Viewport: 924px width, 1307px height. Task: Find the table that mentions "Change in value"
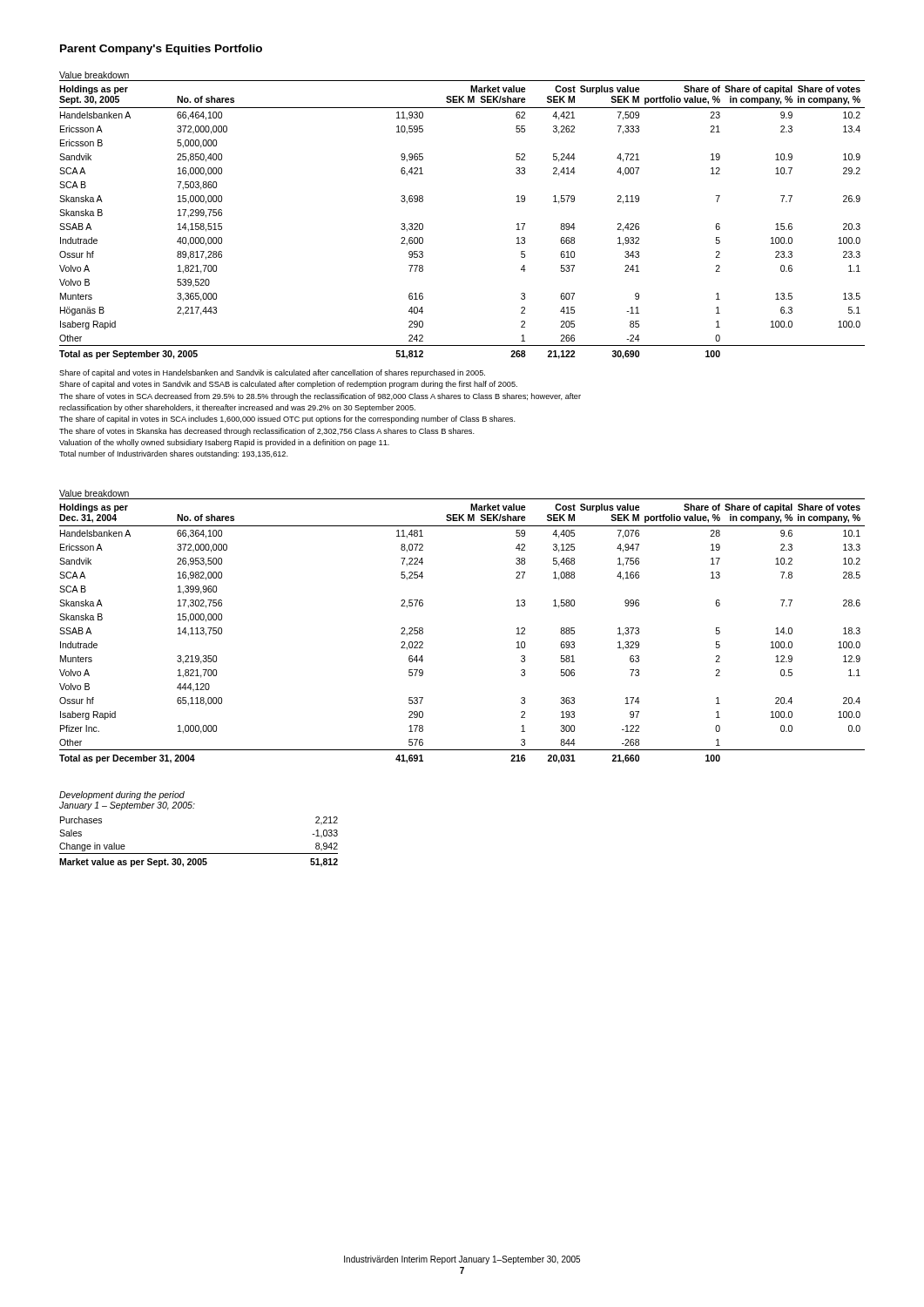click(462, 829)
